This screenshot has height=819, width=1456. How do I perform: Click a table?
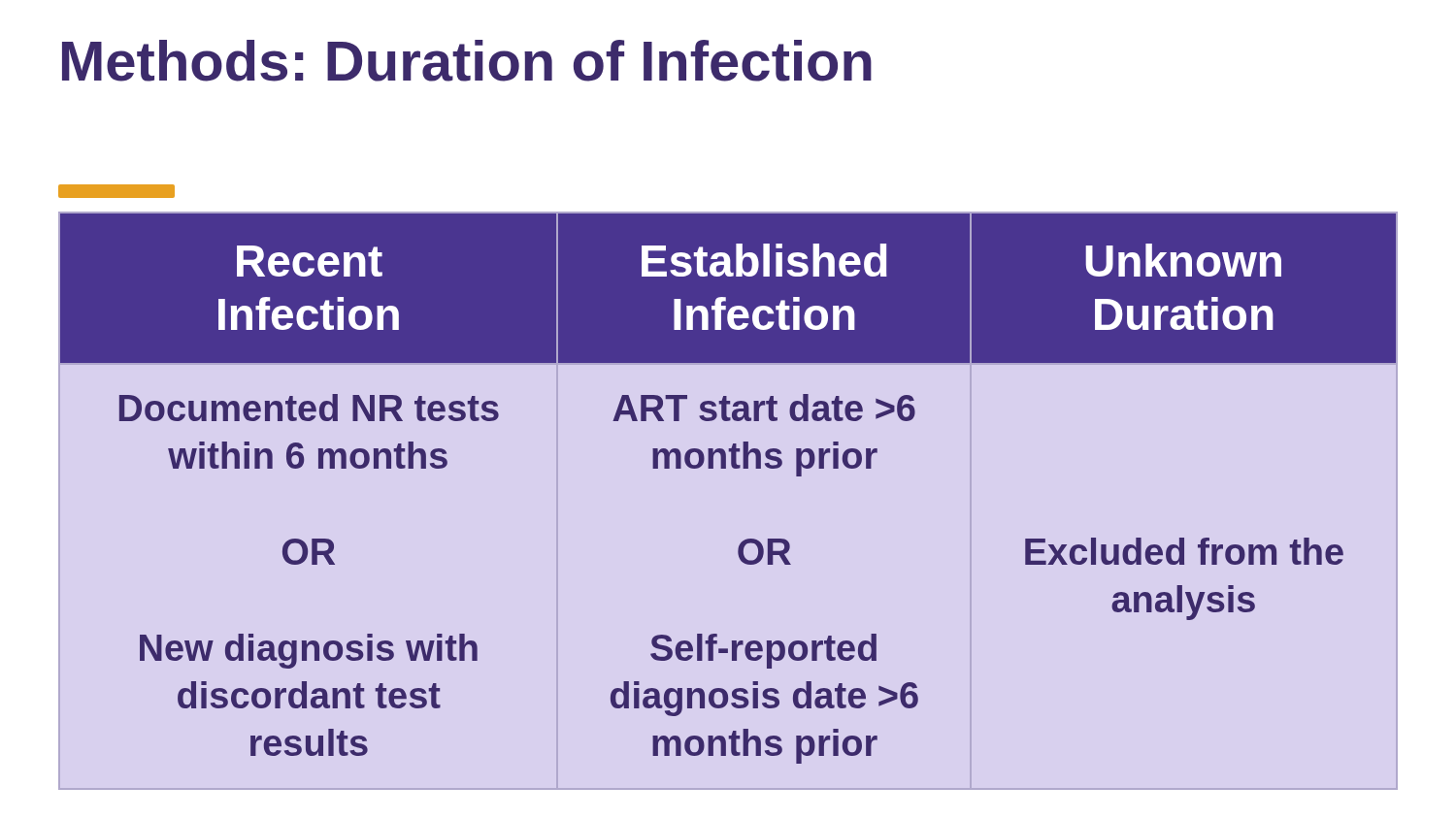[x=728, y=501]
